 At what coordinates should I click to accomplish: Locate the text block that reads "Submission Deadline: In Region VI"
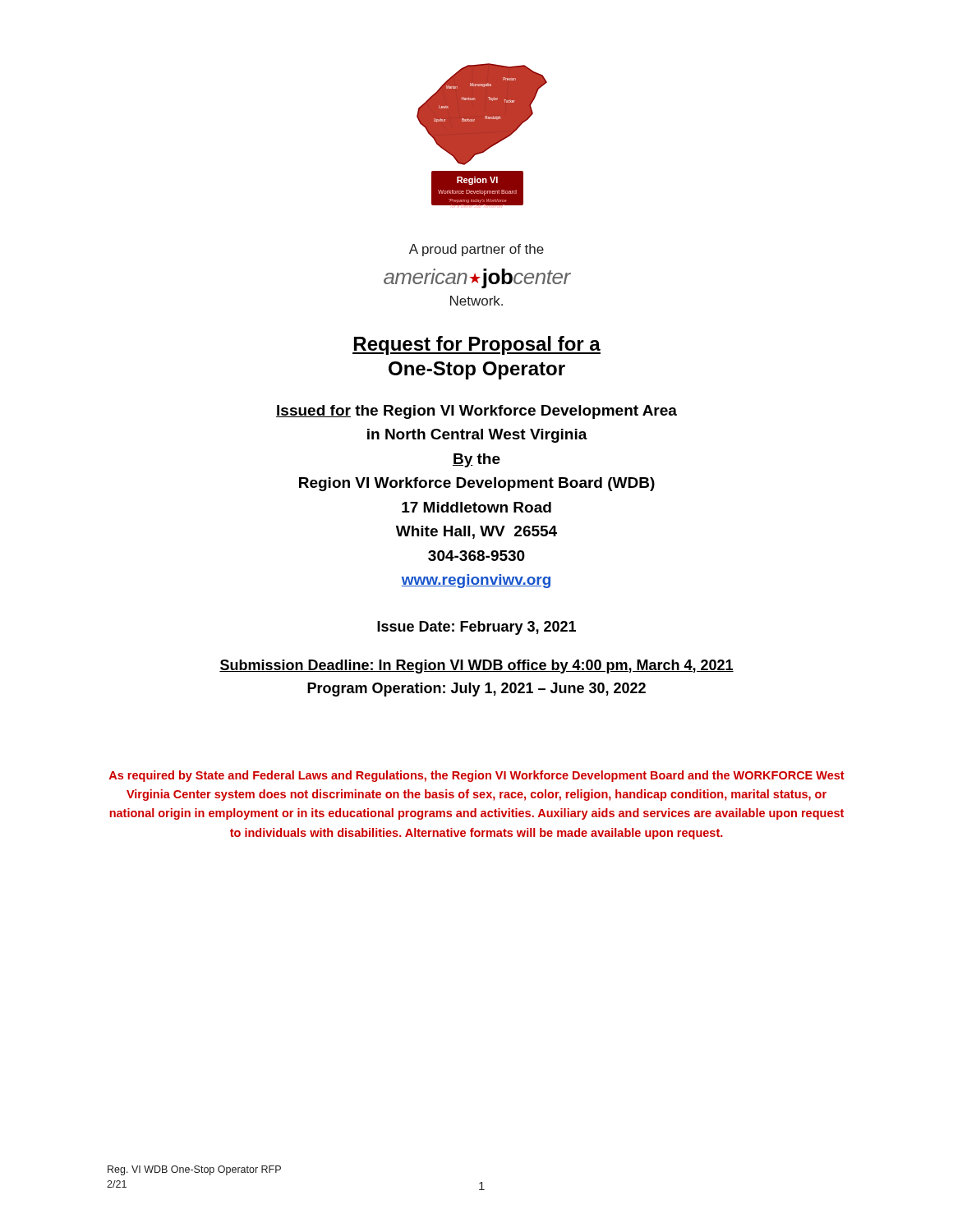tap(476, 677)
